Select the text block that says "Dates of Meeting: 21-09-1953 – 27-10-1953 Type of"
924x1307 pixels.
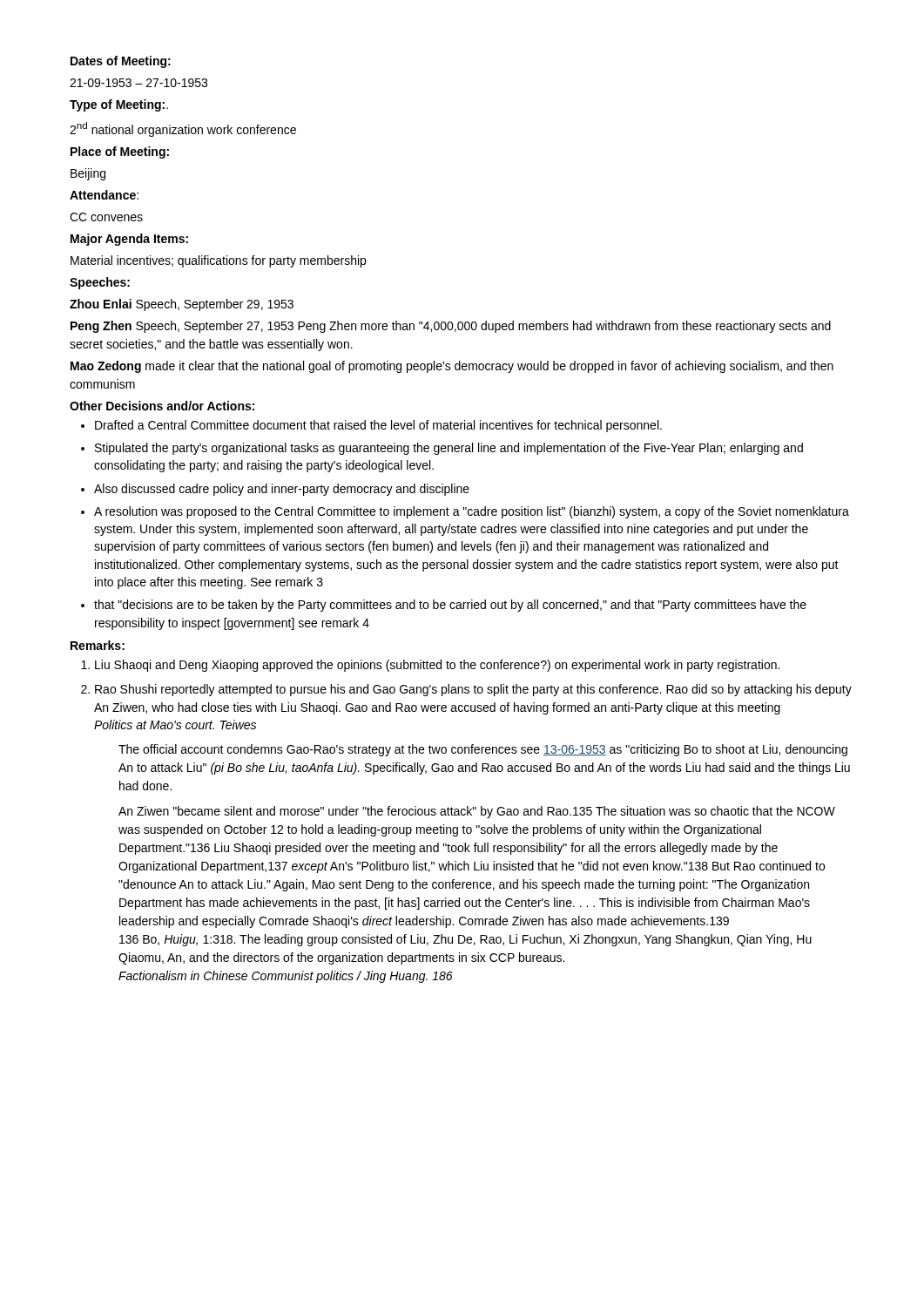click(121, 62)
